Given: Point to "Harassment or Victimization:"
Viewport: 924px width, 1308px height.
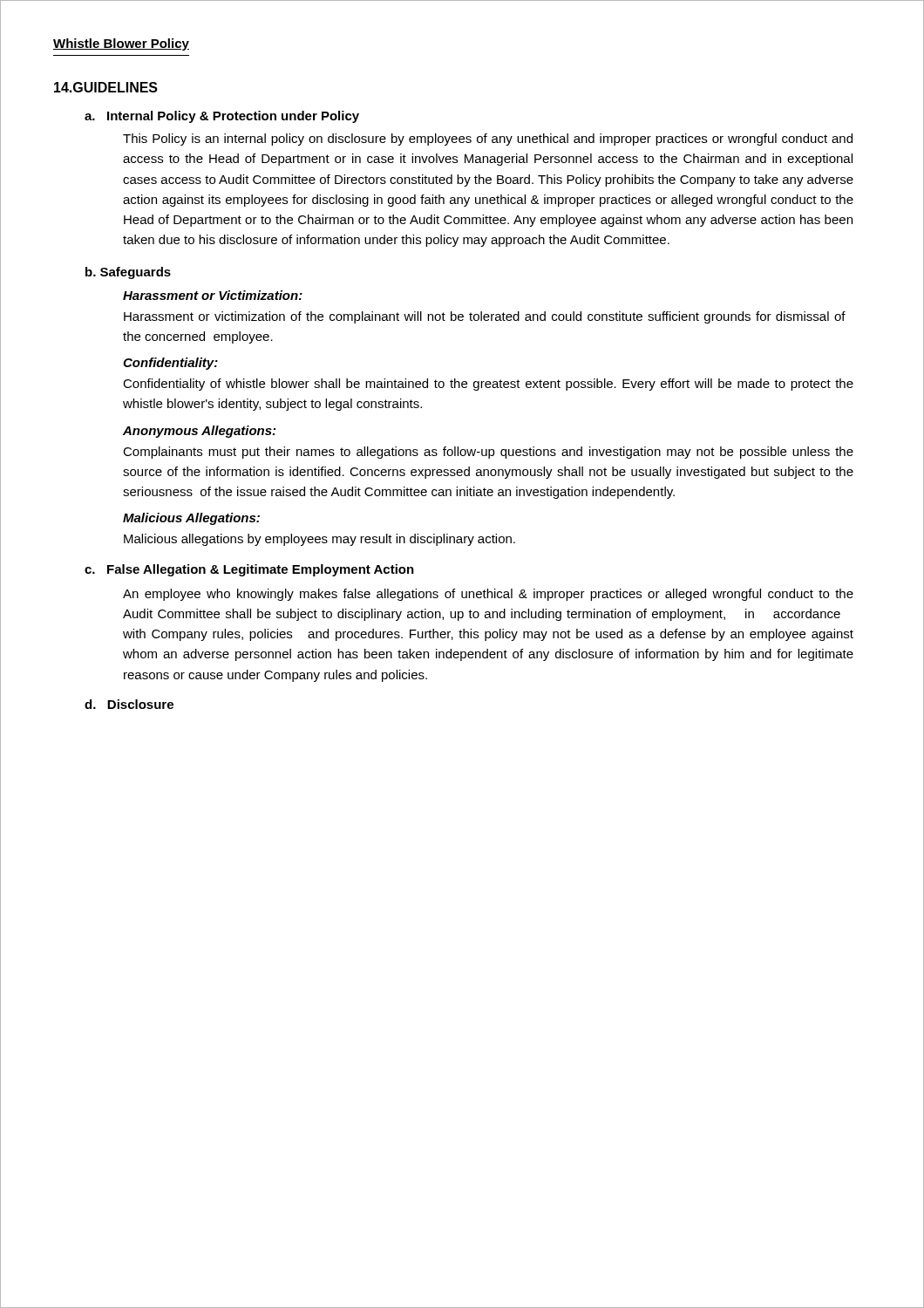Looking at the screenshot, I should (213, 295).
